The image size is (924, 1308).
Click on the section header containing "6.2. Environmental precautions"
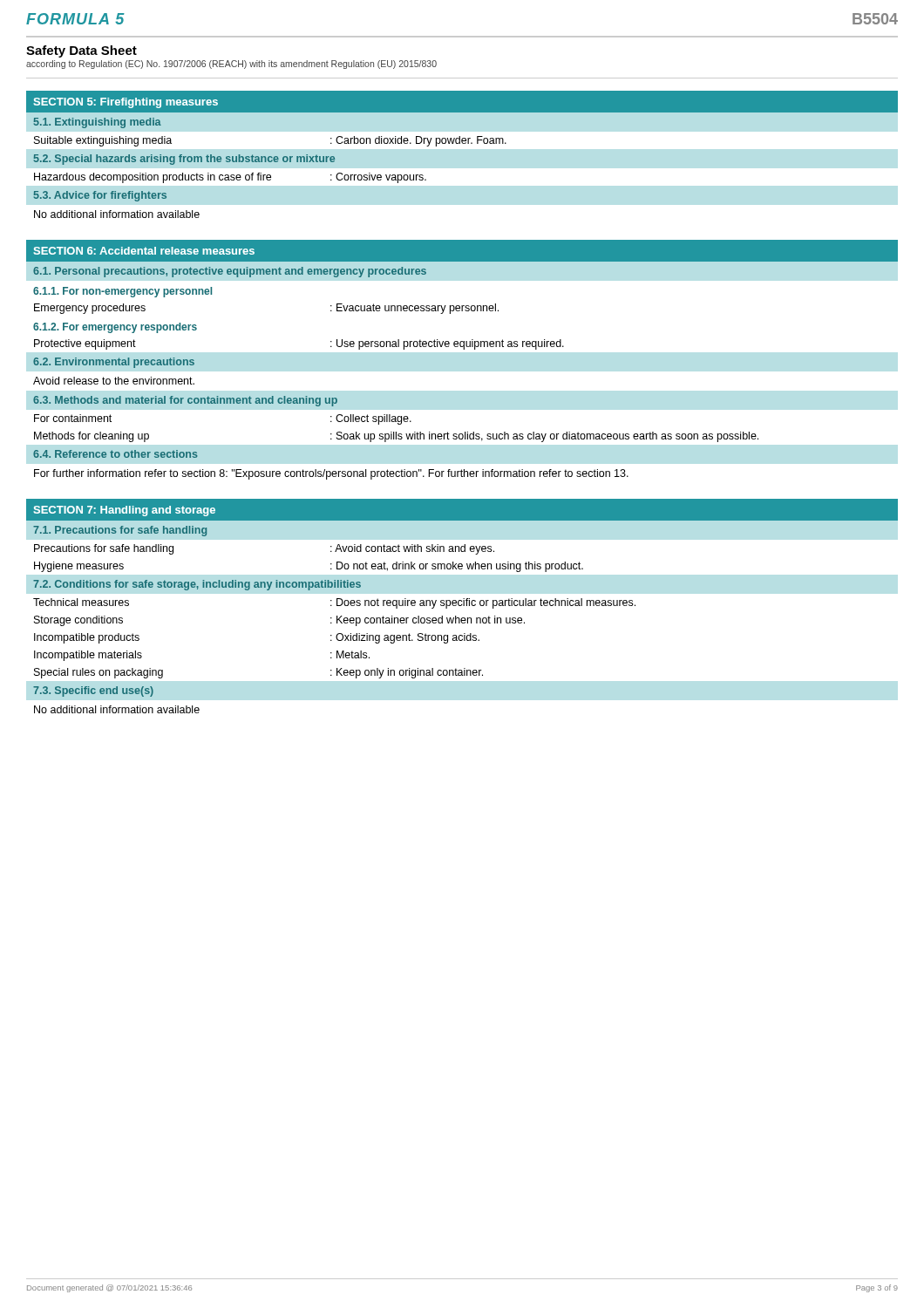114,362
